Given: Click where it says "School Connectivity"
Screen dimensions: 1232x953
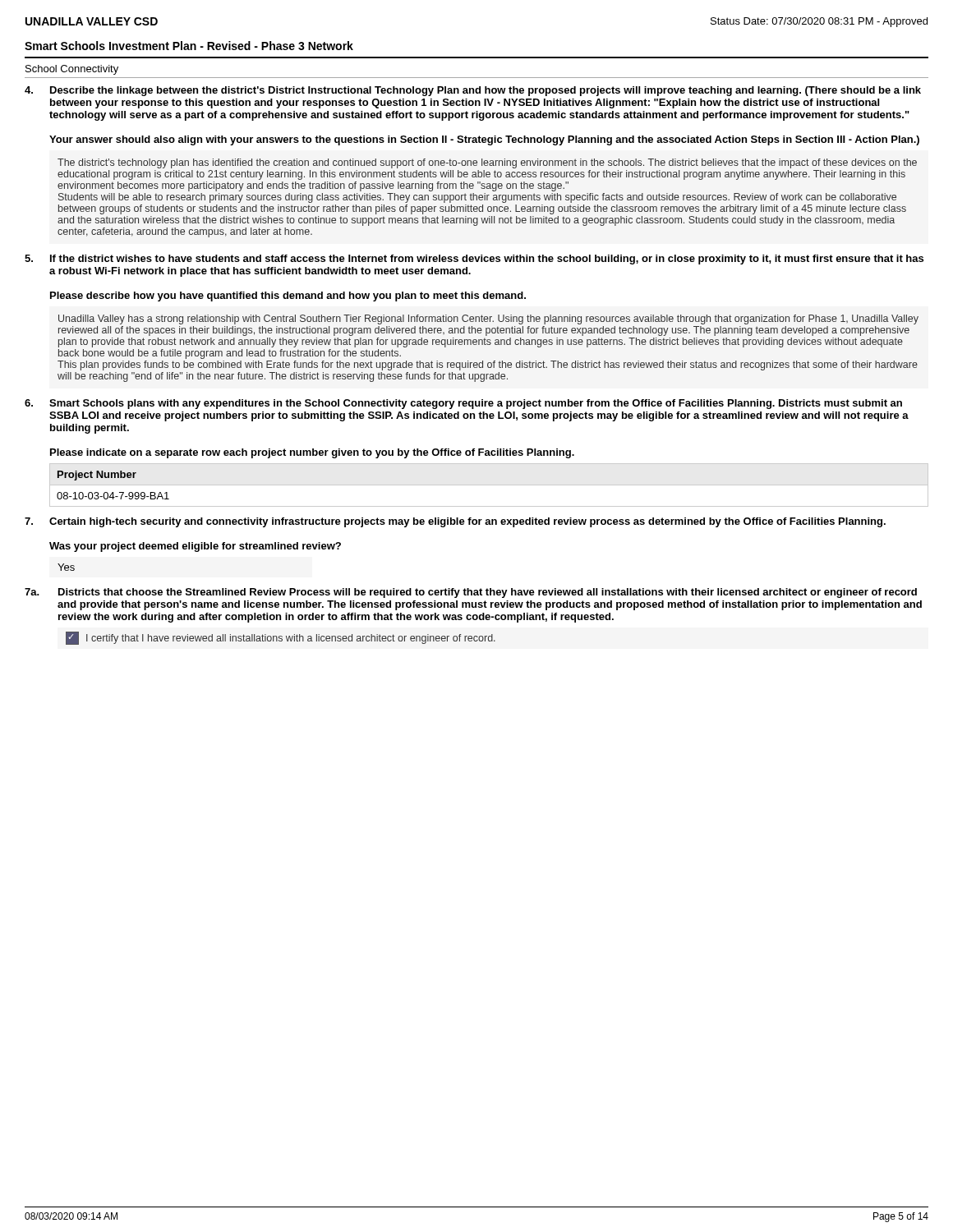Looking at the screenshot, I should (x=72, y=69).
